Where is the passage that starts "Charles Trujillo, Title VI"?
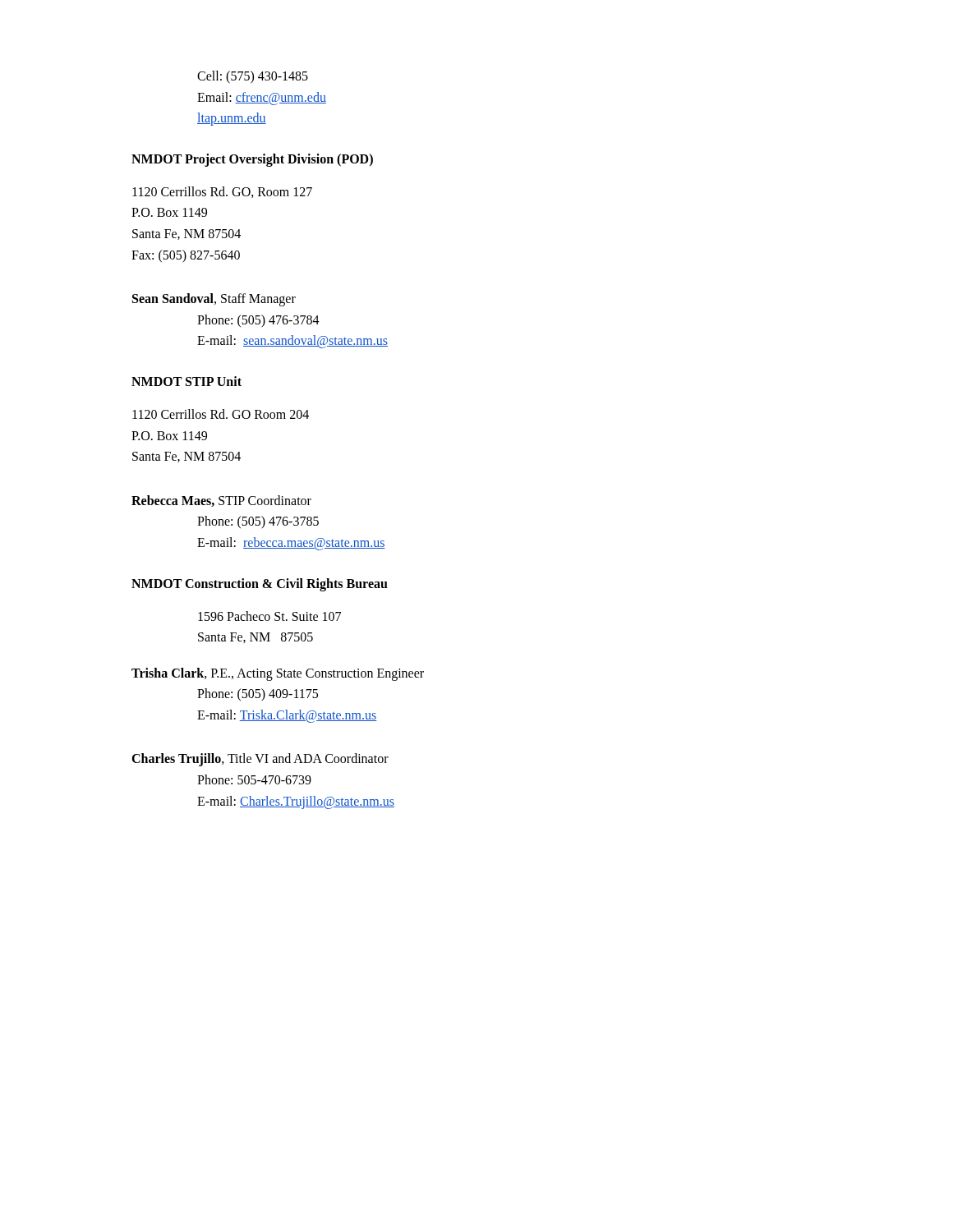The width and height of the screenshot is (953, 1232). tap(260, 760)
